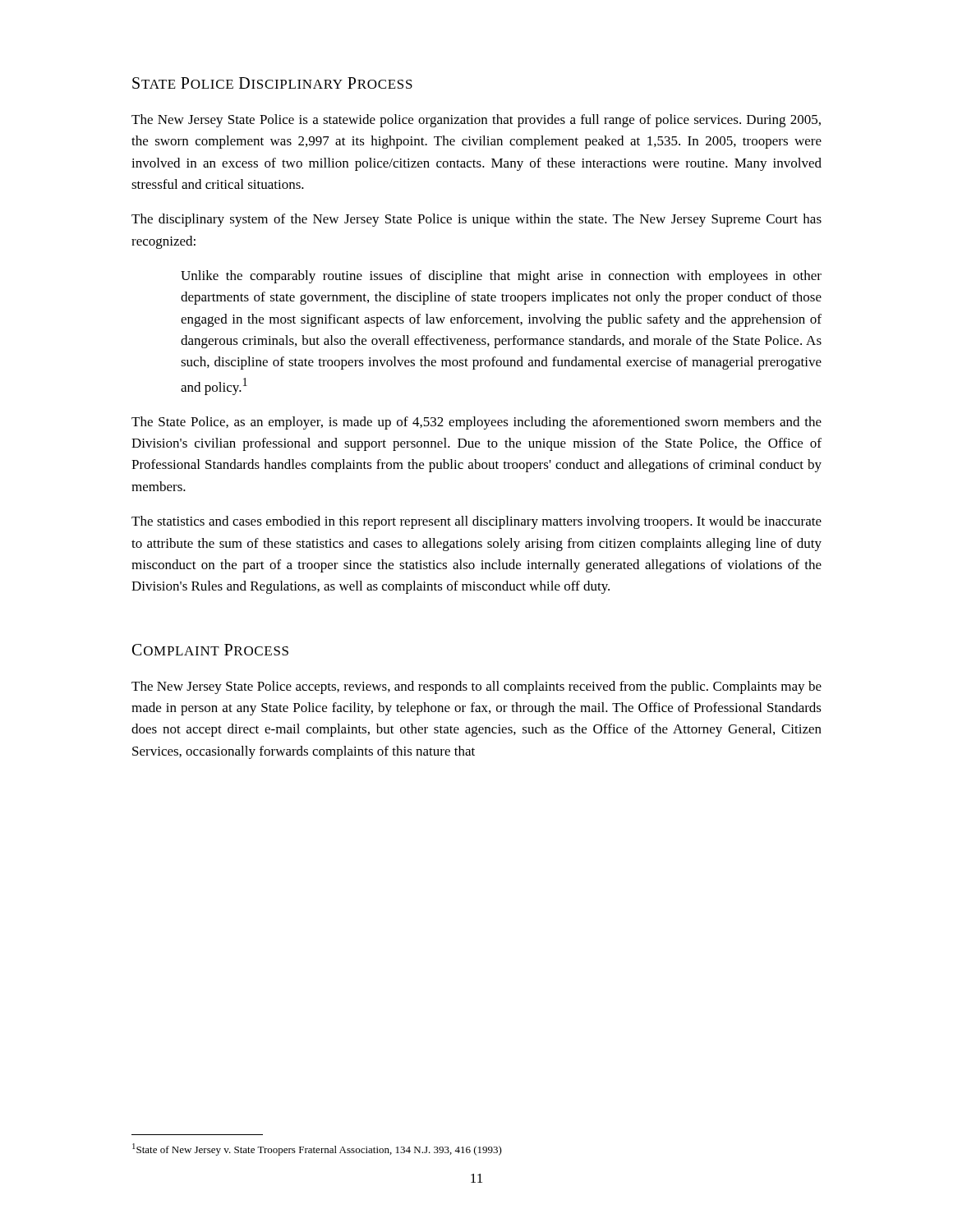Image resolution: width=953 pixels, height=1232 pixels.
Task: Locate the section header containing "COMPLAINT PROCESS"
Action: pyautogui.click(x=211, y=649)
